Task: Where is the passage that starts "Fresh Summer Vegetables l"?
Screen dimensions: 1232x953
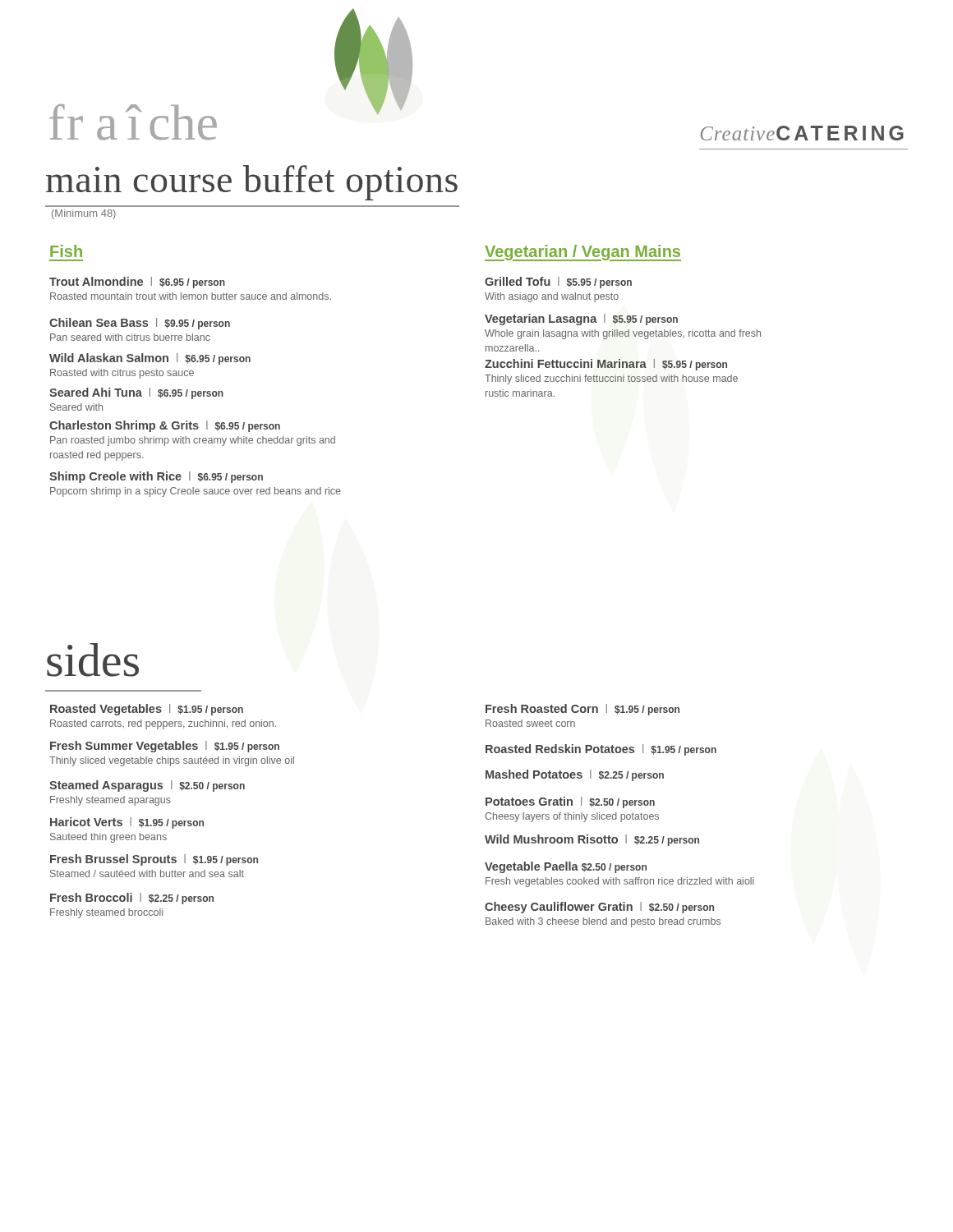Action: (x=251, y=754)
